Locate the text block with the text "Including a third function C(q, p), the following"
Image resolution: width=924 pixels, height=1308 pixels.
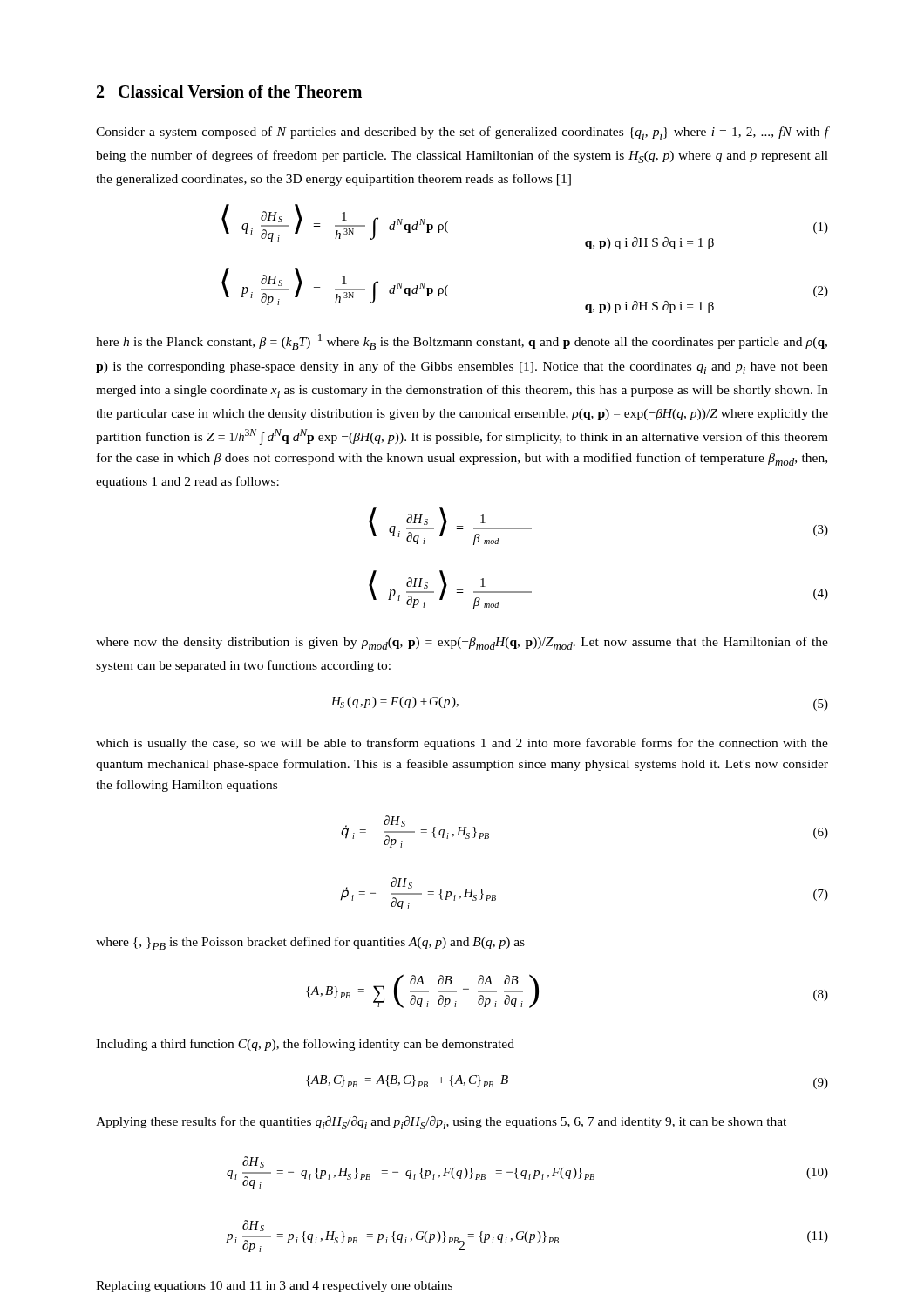(305, 1044)
